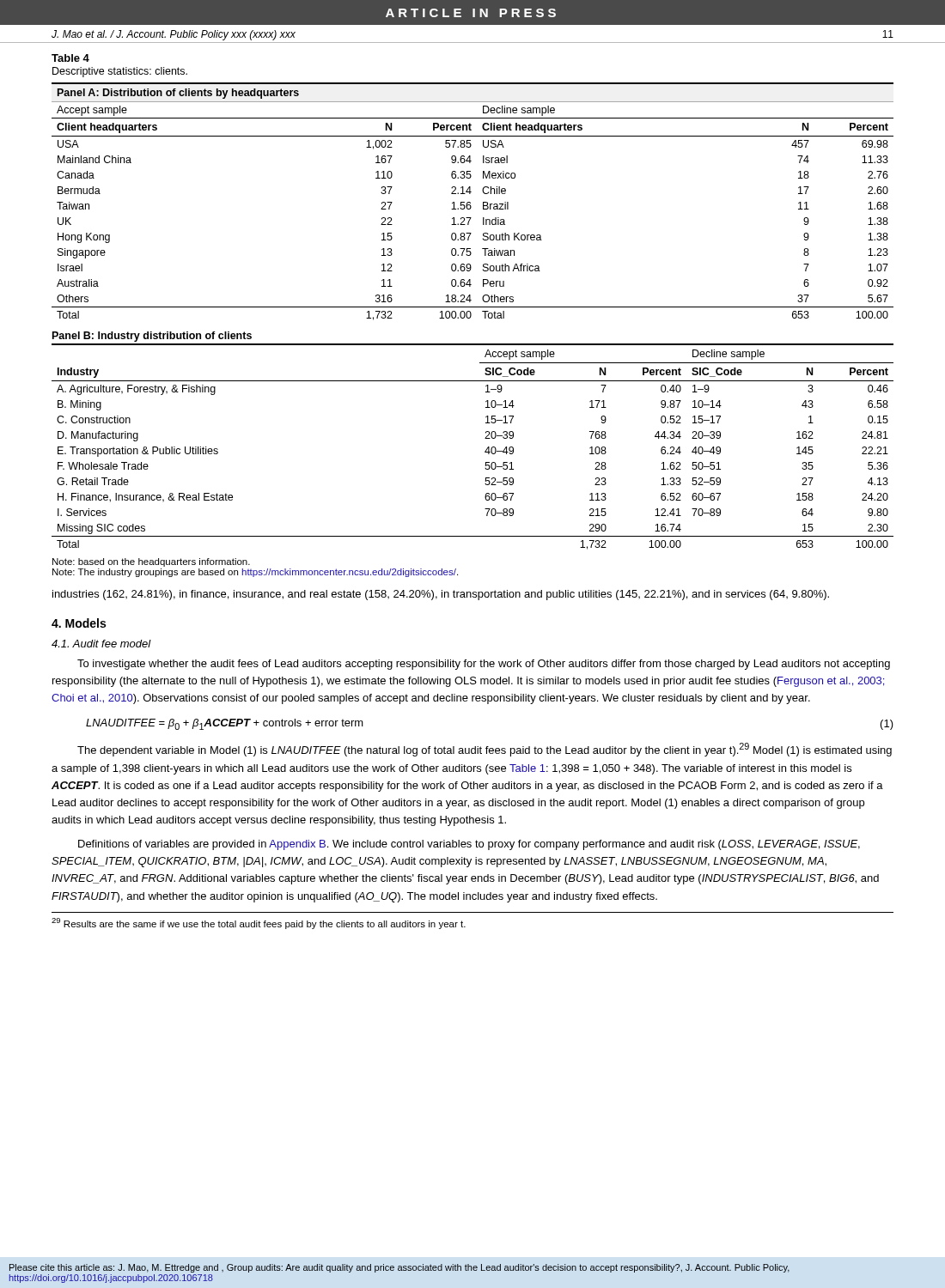Find the region starting "industries (162, 24.81%), in finance, insurance, and"
The image size is (945, 1288).
(x=441, y=594)
